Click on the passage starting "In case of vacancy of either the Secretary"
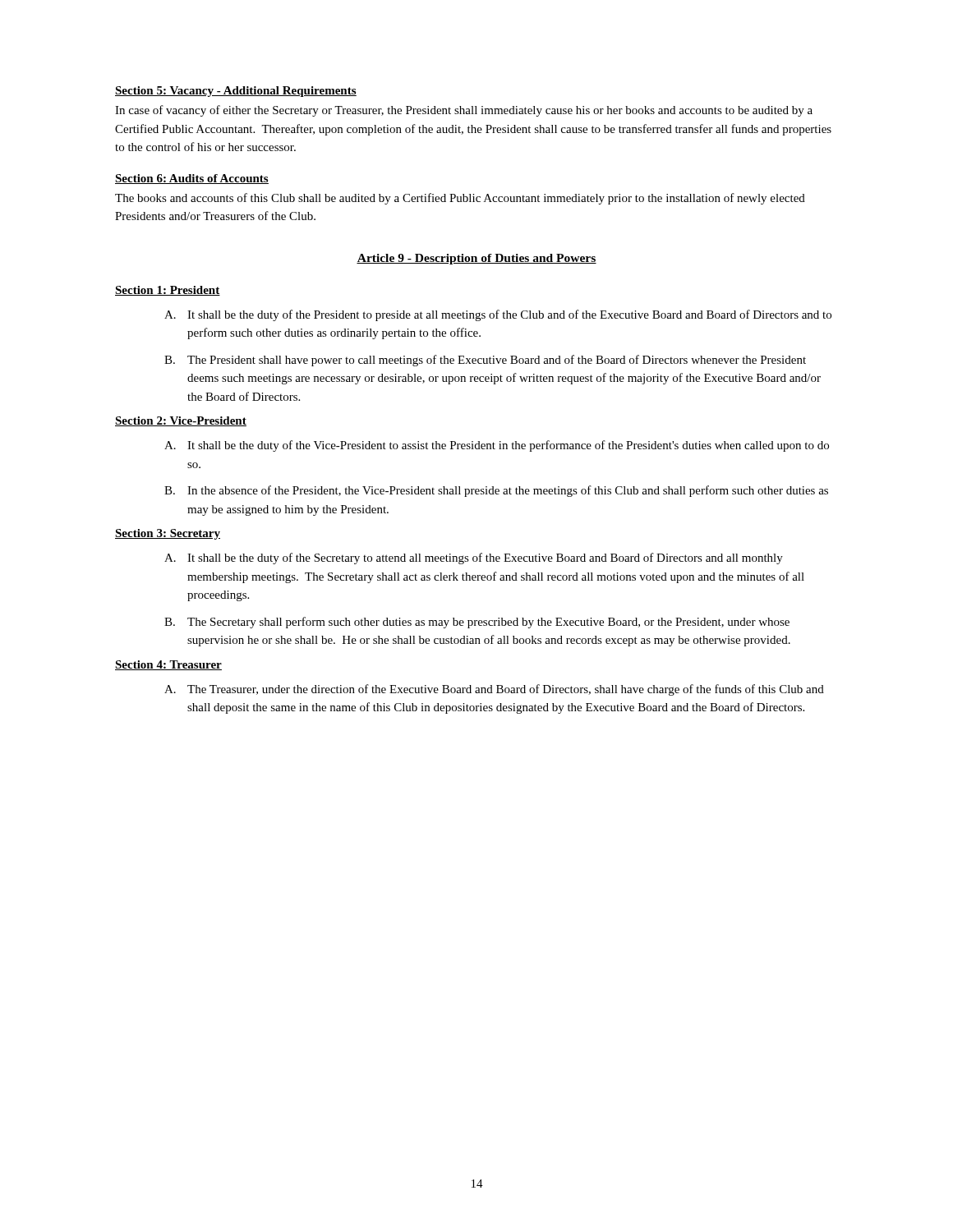The image size is (953, 1232). (473, 129)
